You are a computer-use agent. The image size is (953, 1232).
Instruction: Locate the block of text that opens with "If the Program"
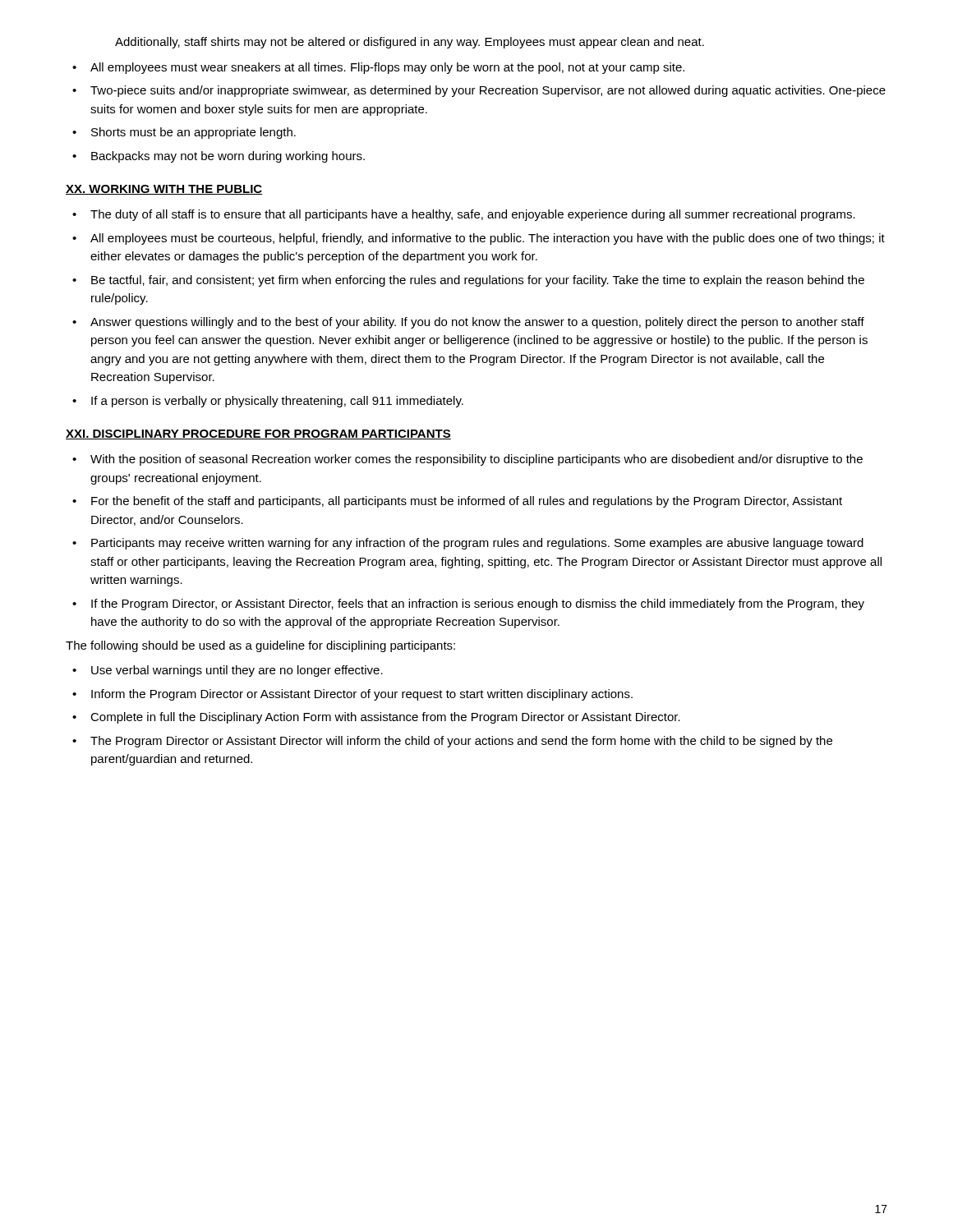(476, 613)
